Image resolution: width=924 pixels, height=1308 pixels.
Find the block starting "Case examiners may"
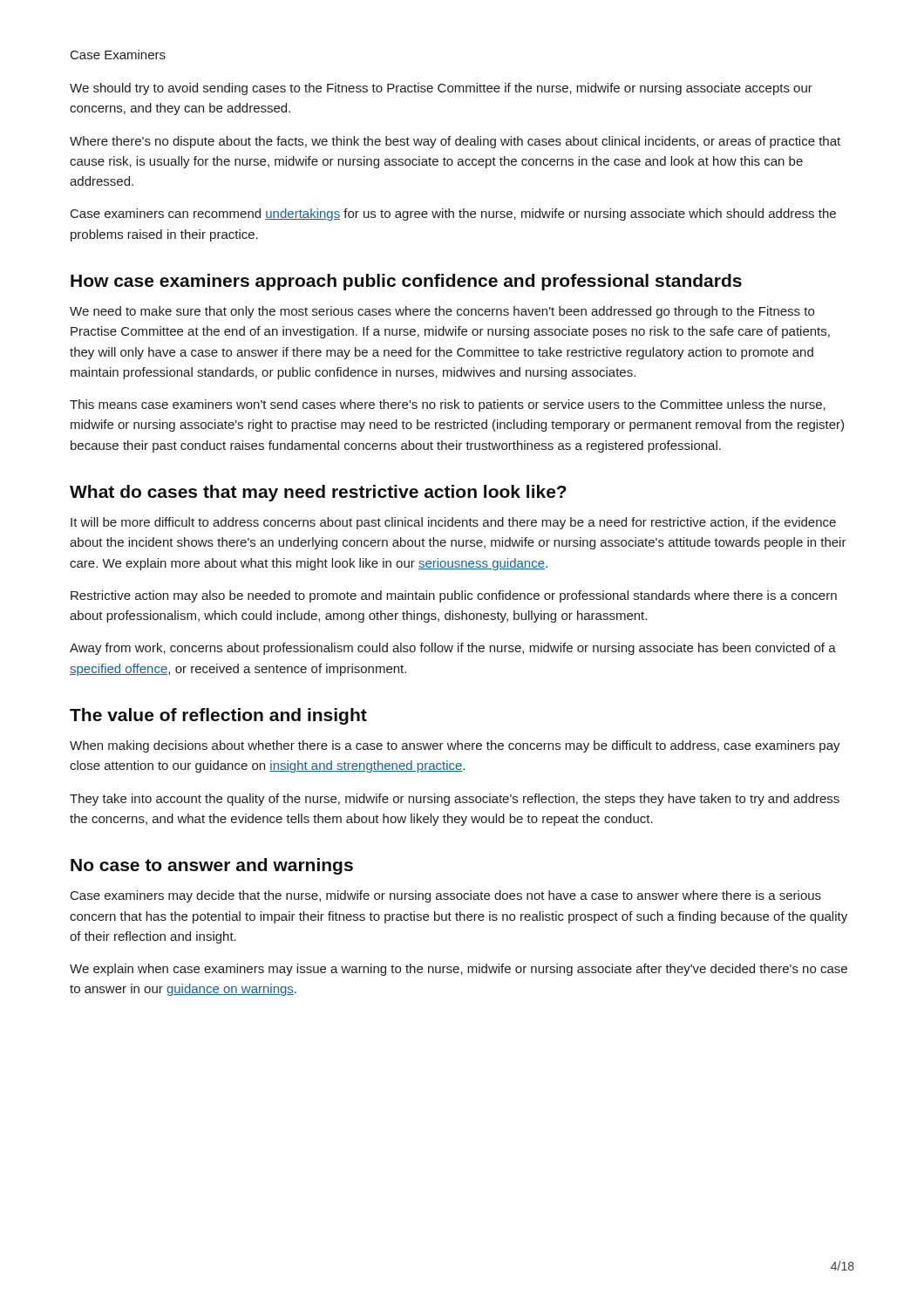click(462, 916)
